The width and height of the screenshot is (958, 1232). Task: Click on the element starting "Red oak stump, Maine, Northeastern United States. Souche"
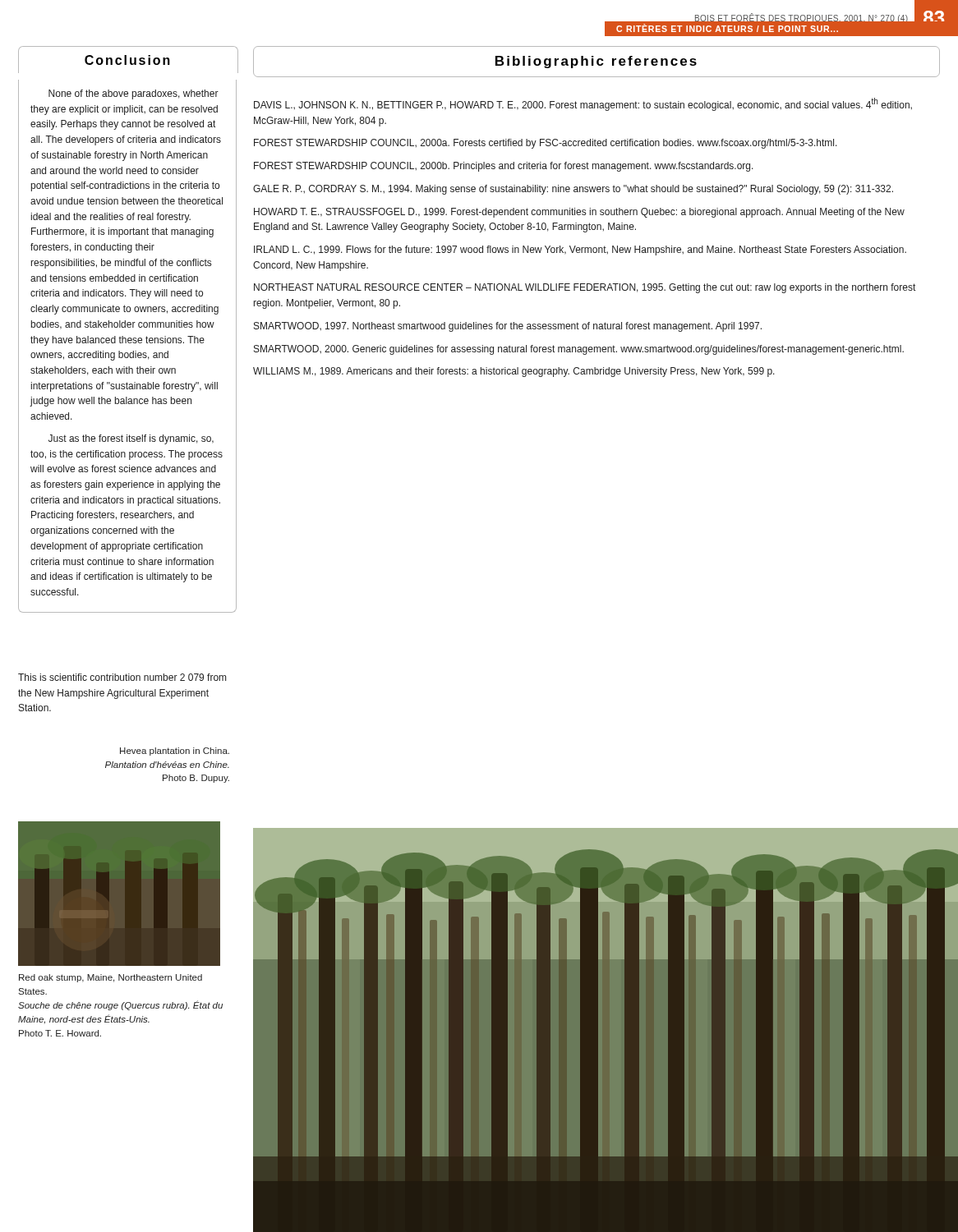(x=121, y=1005)
